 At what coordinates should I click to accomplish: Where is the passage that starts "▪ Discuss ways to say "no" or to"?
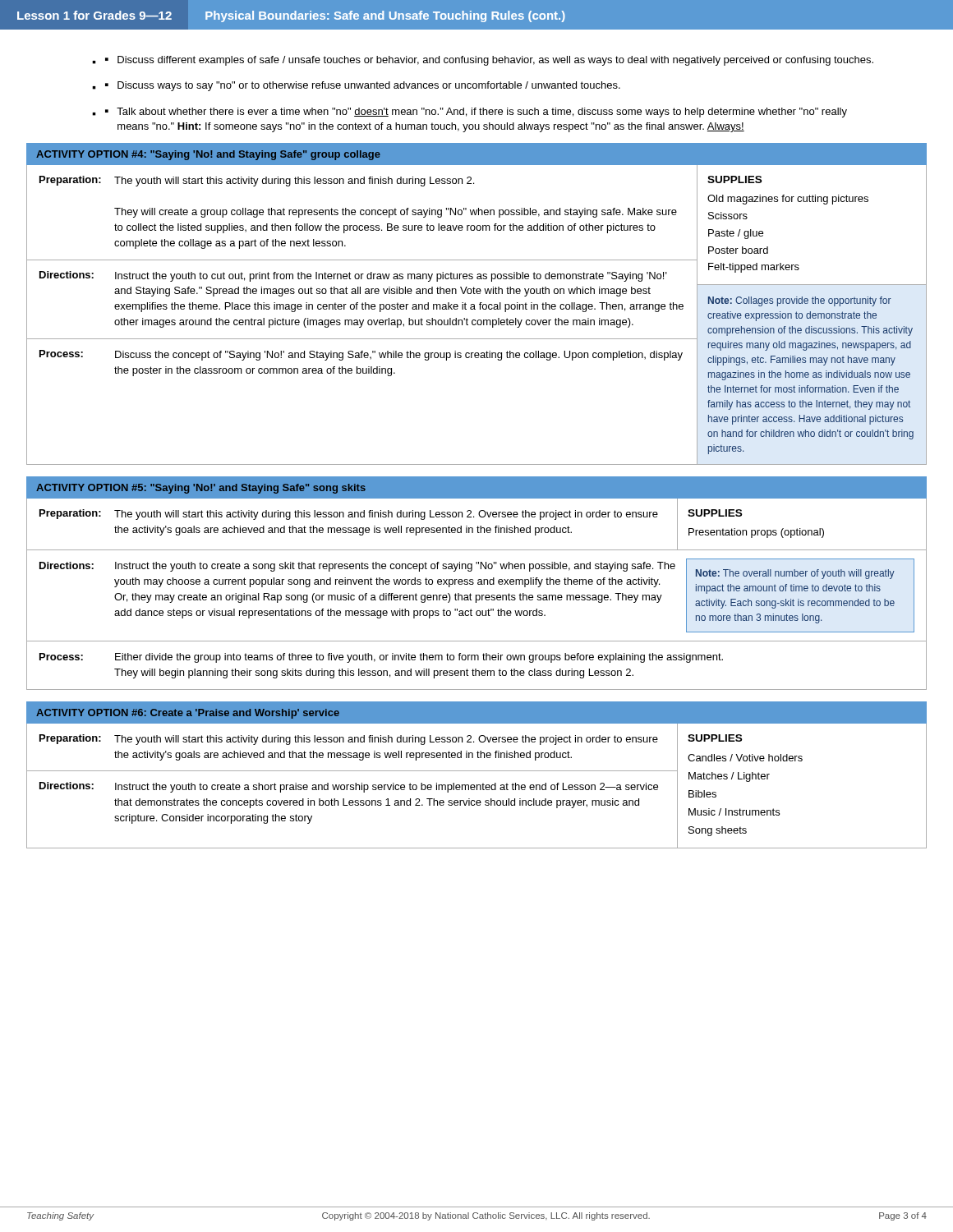[x=363, y=86]
